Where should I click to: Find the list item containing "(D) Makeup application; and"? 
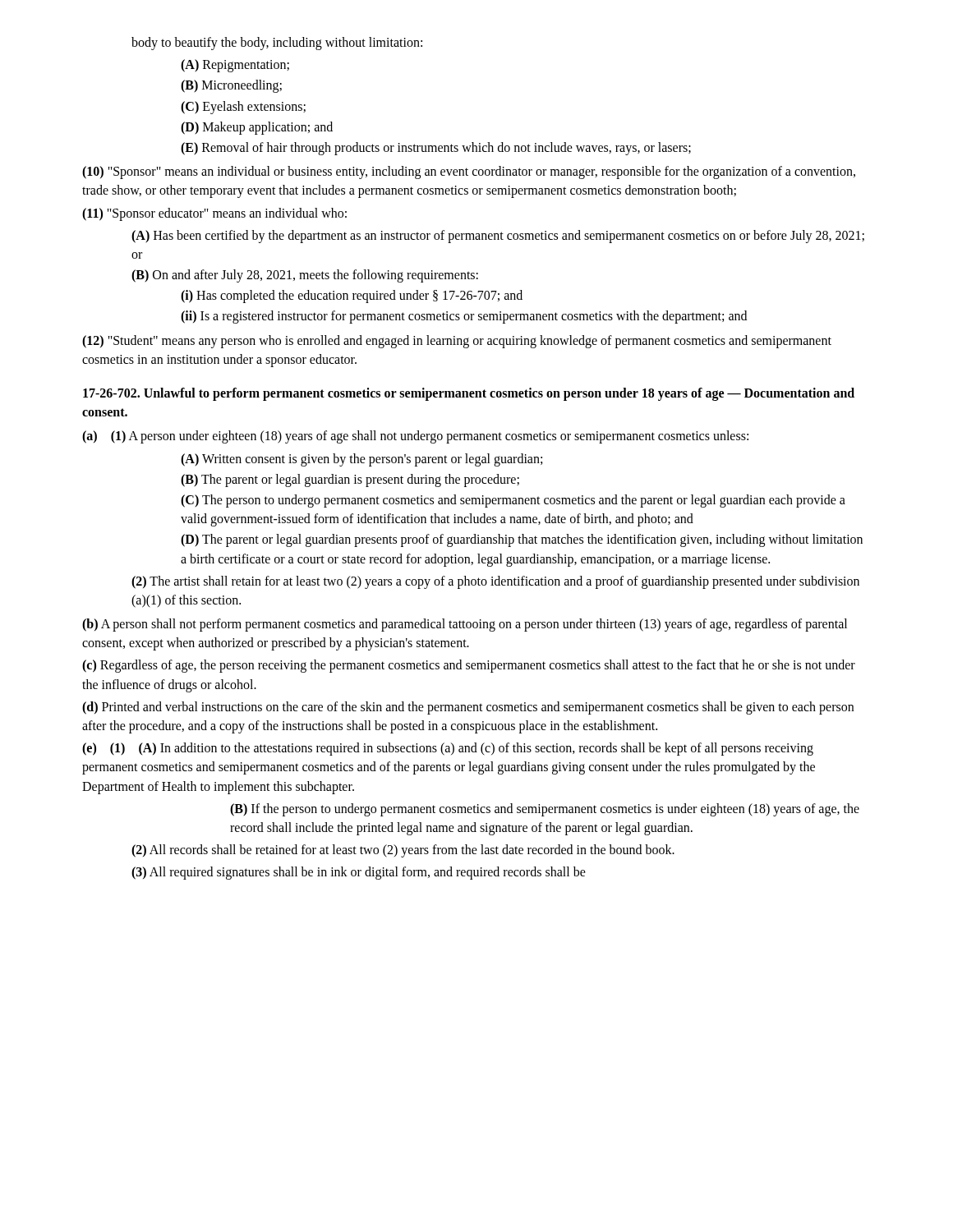pos(257,127)
